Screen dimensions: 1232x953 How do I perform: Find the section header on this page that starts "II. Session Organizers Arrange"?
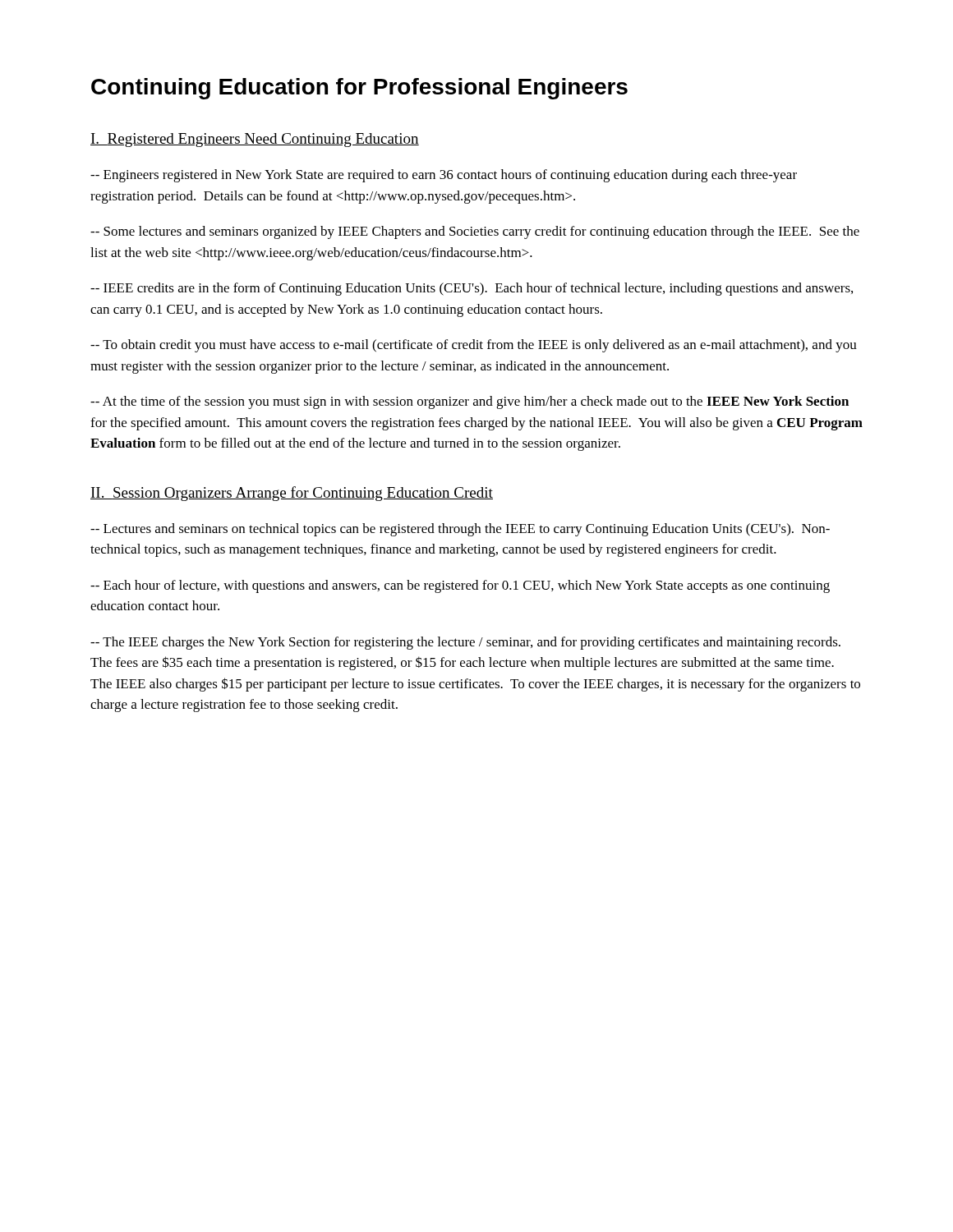[292, 492]
